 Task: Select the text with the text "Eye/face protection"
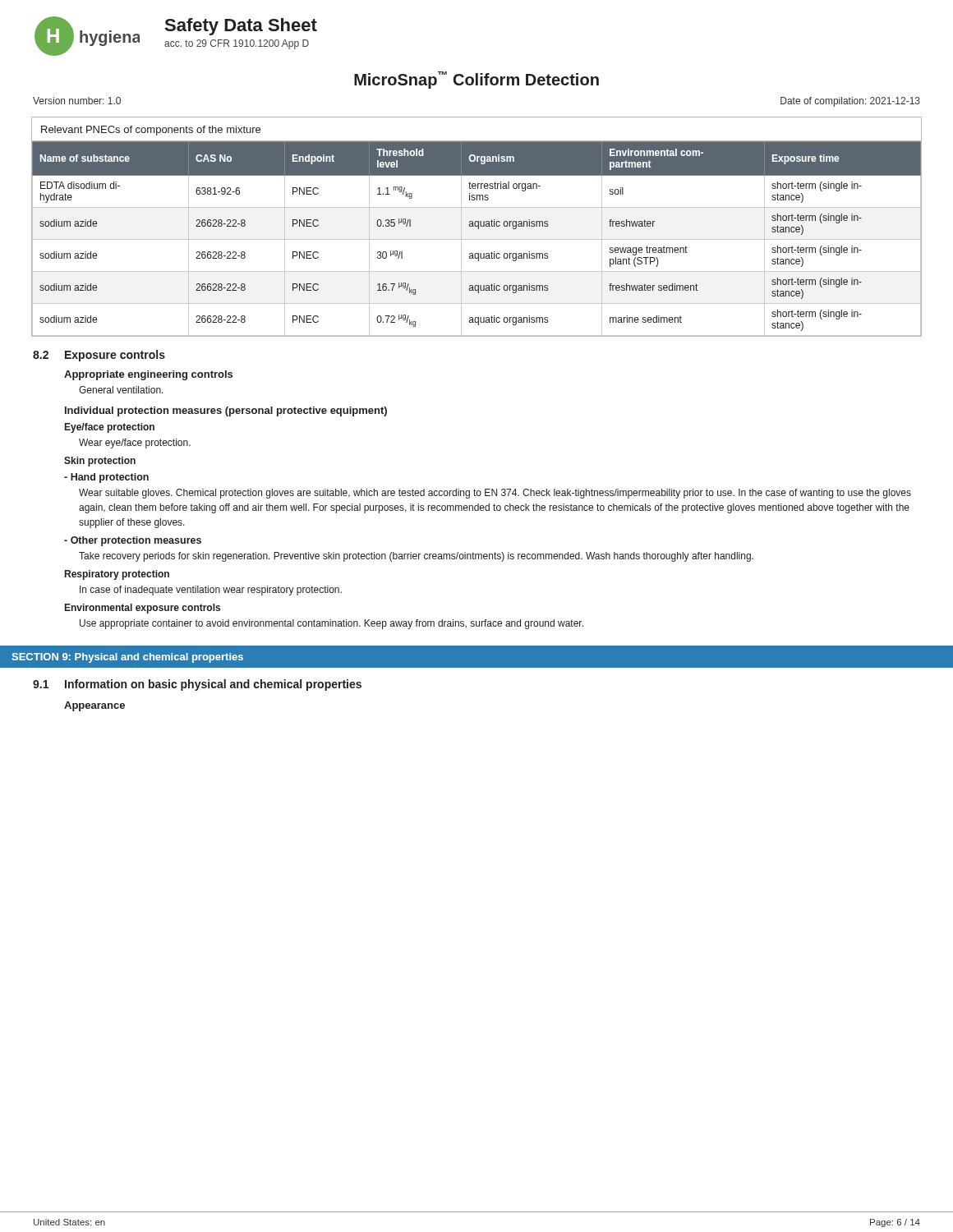coord(110,428)
